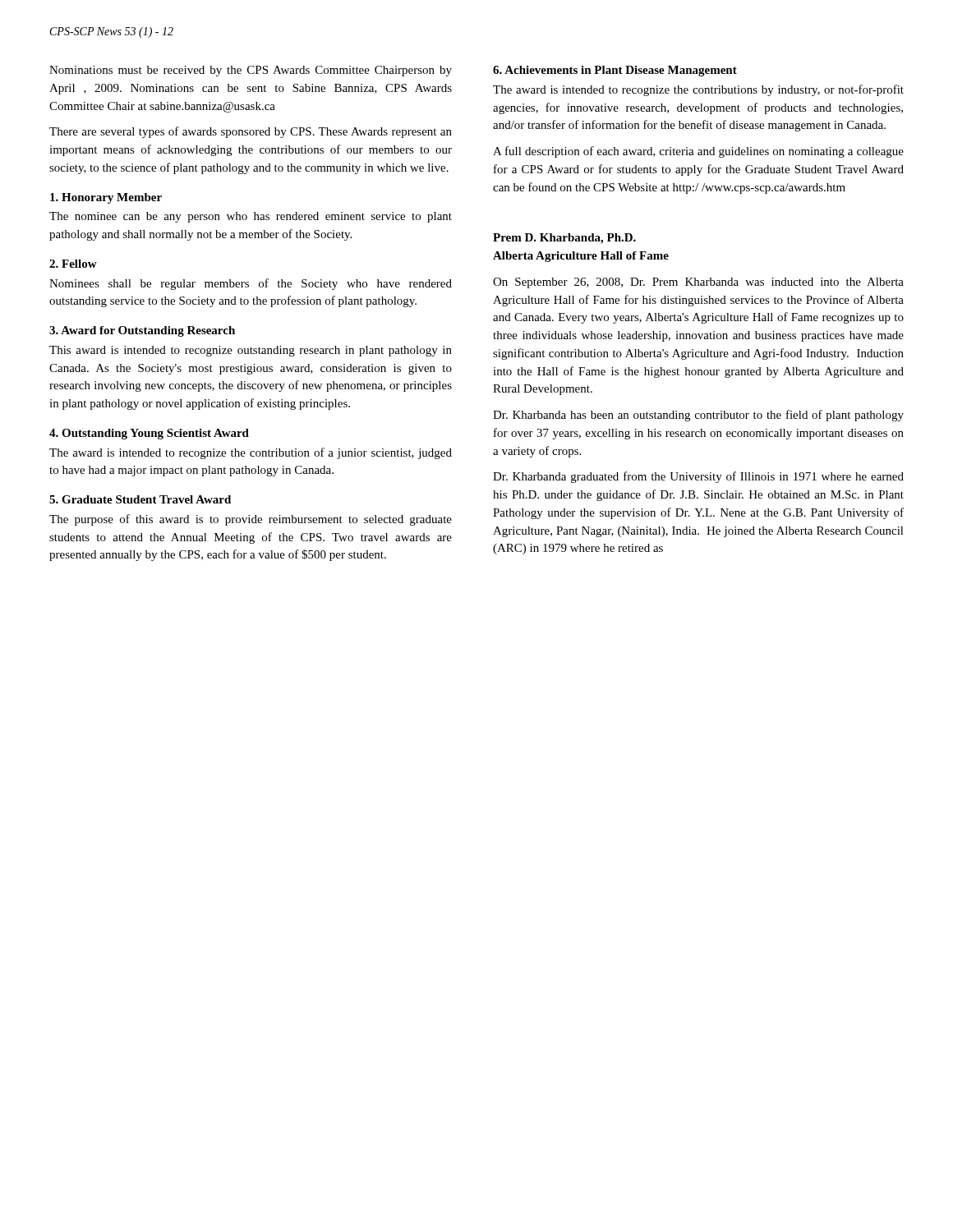Viewport: 953px width, 1232px height.
Task: Find the text block containing "Dr. Kharbanda graduated from the"
Action: coord(698,512)
